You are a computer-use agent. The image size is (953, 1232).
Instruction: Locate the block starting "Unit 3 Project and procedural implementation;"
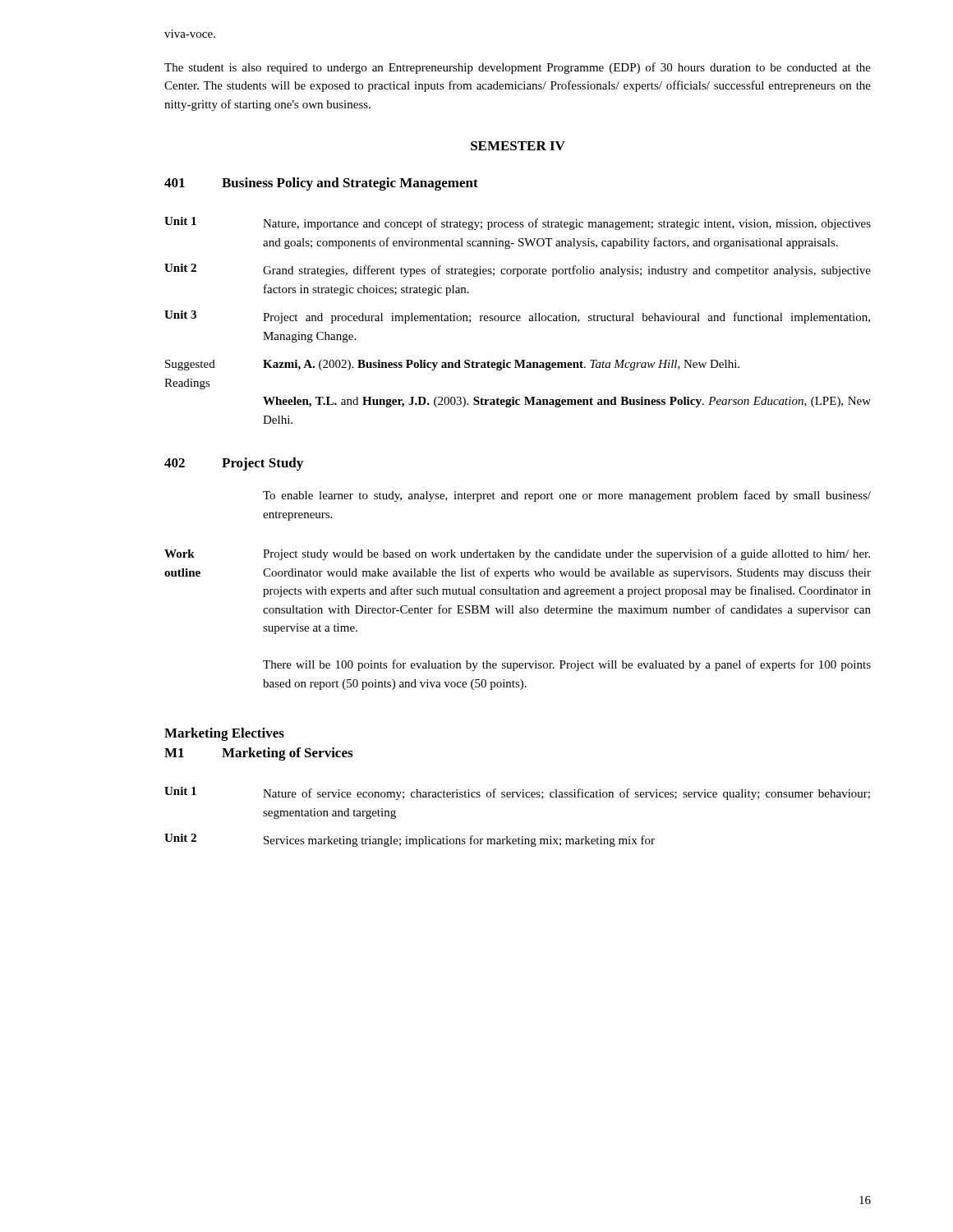click(518, 326)
